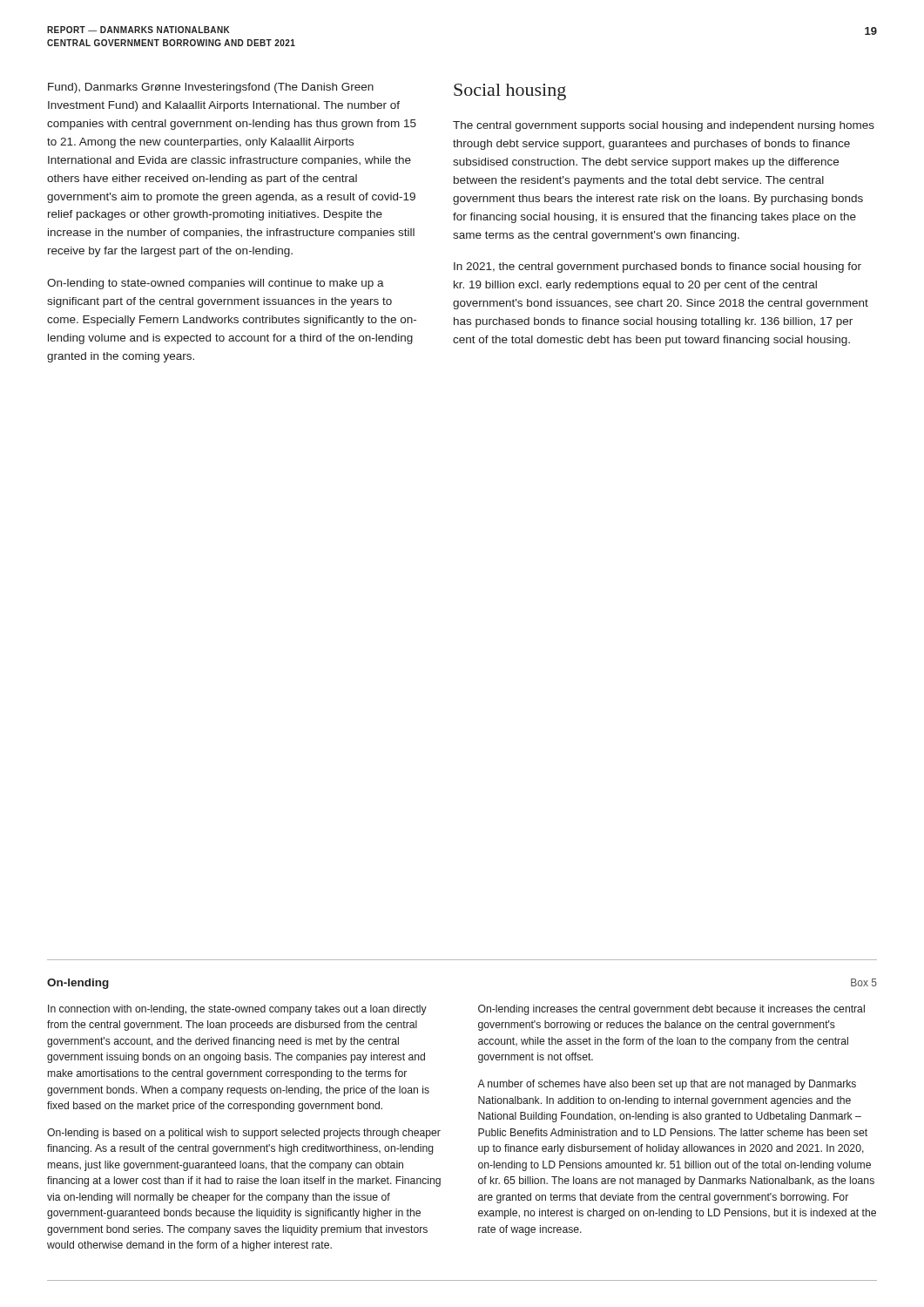
Task: Find the region starting "Social housing"
Action: coord(510,89)
